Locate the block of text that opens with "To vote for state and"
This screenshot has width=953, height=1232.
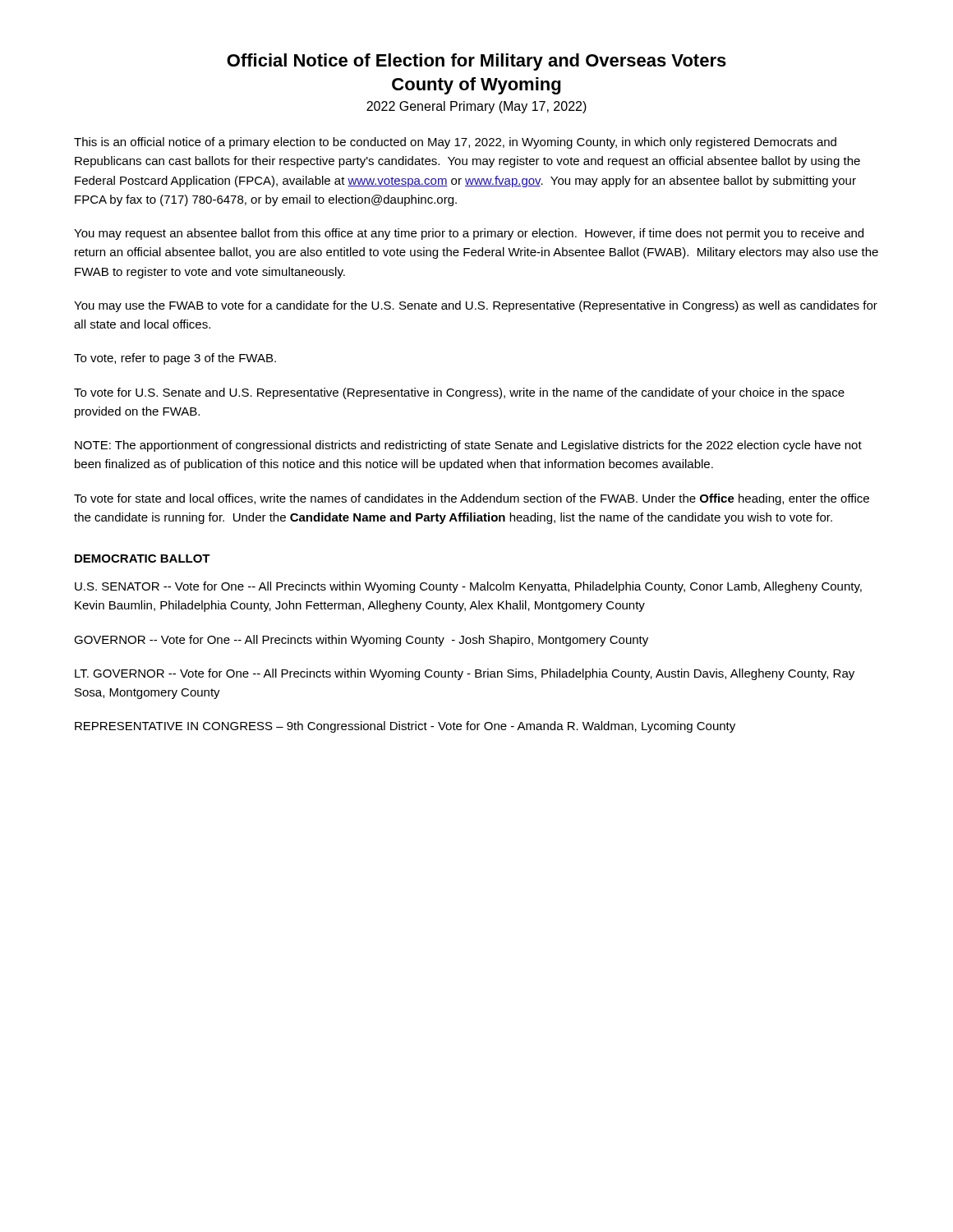click(472, 507)
